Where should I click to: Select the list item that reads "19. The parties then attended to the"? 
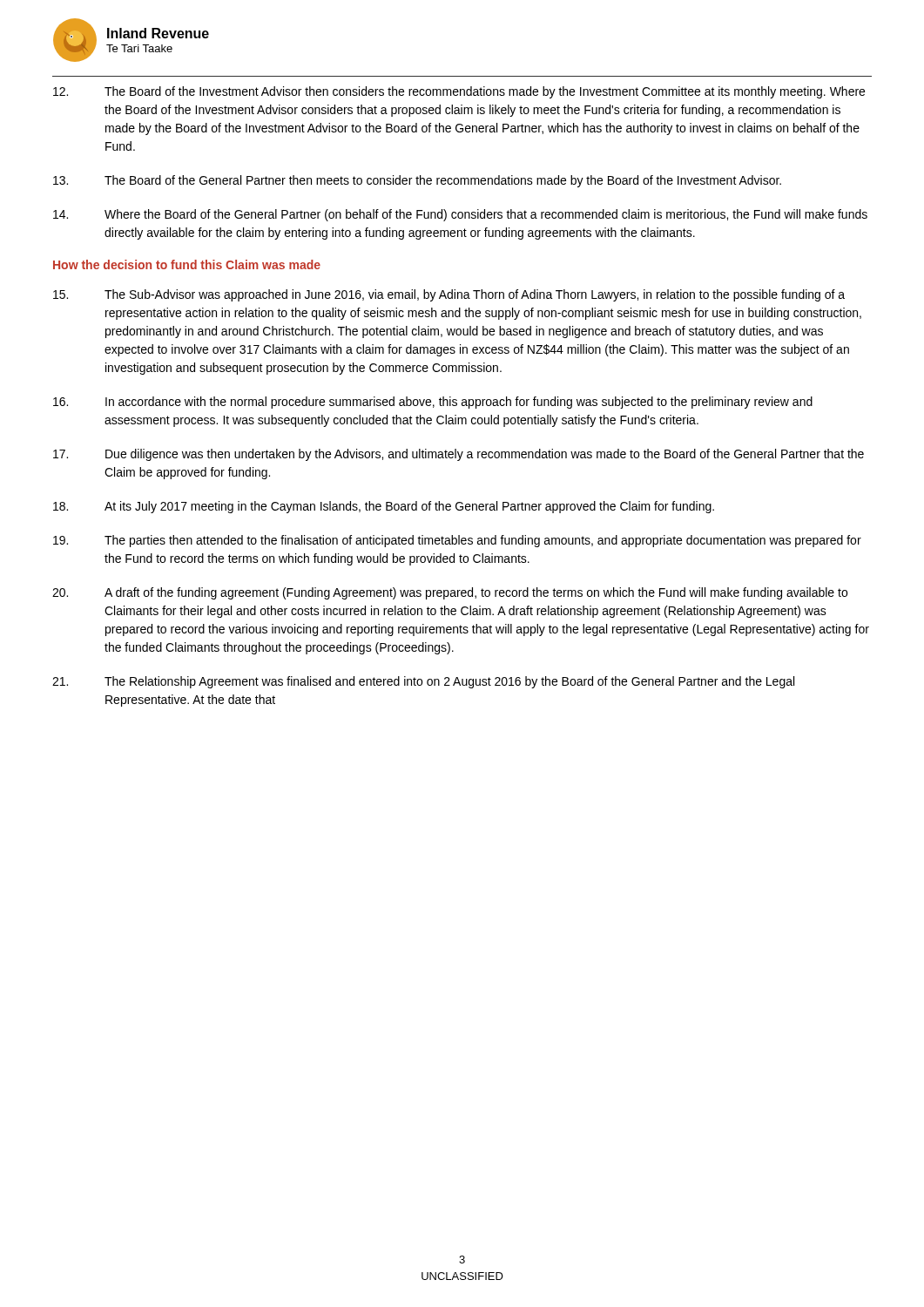pyautogui.click(x=462, y=550)
